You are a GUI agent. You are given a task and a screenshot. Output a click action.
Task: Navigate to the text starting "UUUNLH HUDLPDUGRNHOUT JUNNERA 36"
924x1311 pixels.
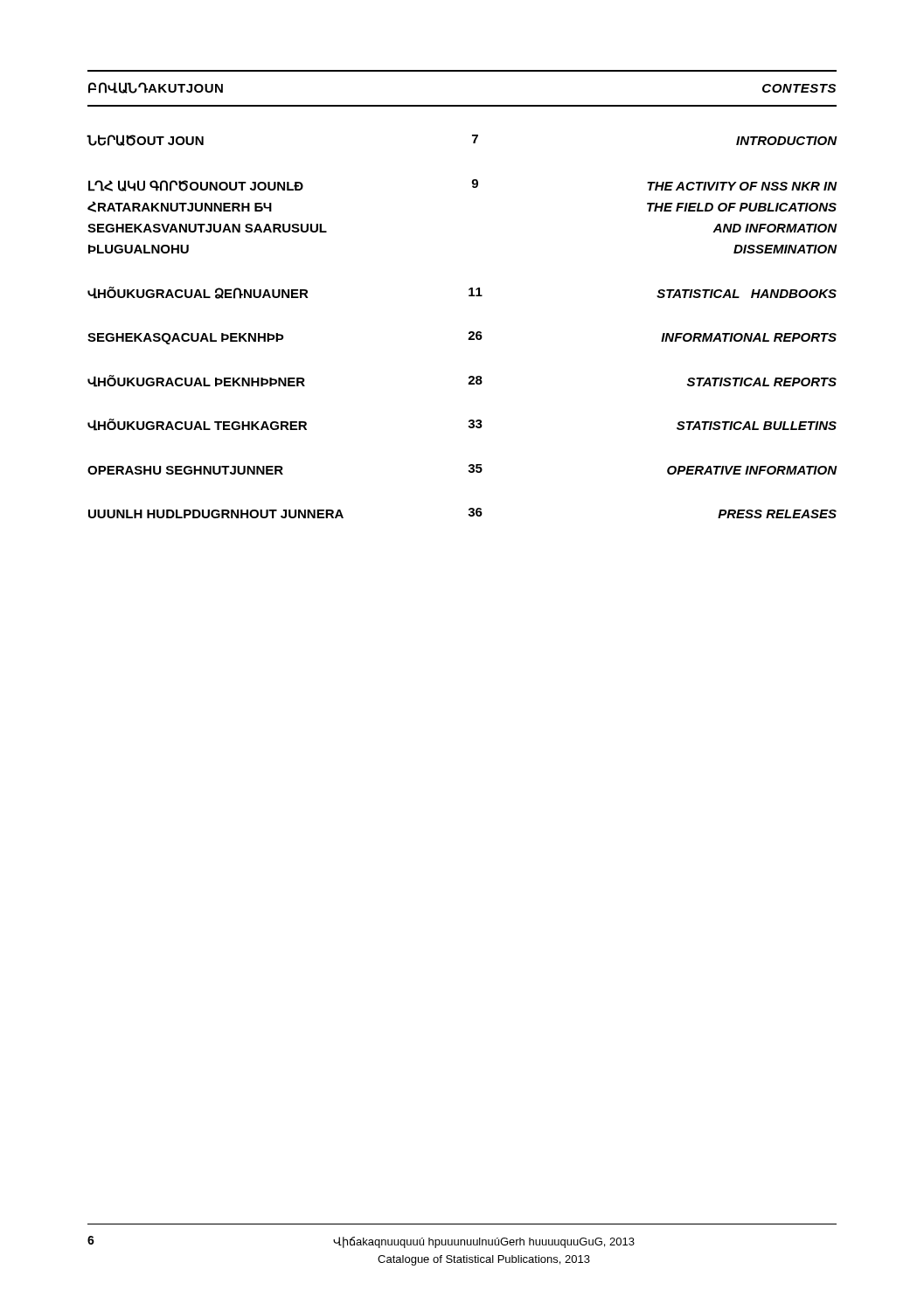(462, 514)
